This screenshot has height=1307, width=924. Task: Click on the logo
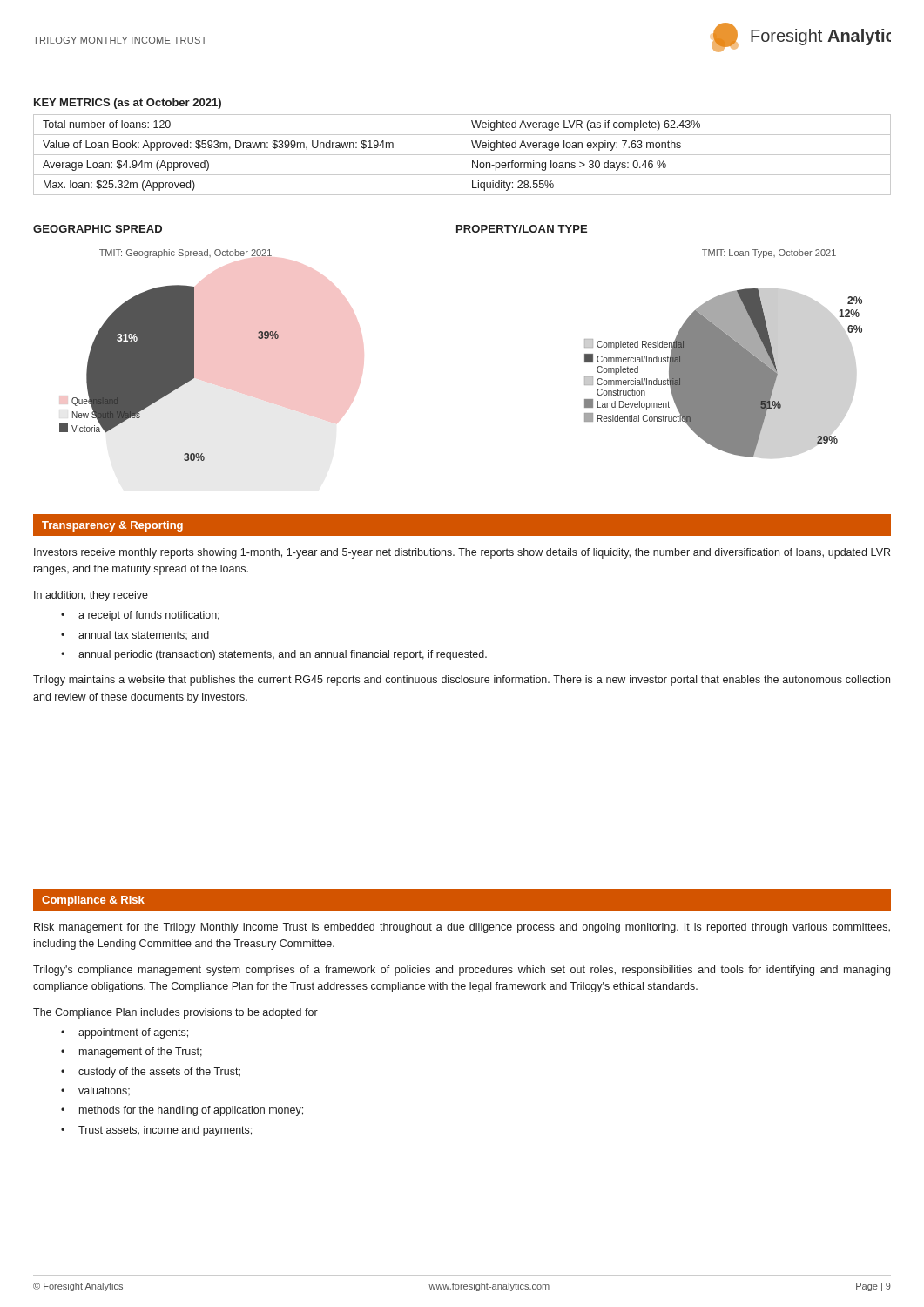(x=795, y=40)
